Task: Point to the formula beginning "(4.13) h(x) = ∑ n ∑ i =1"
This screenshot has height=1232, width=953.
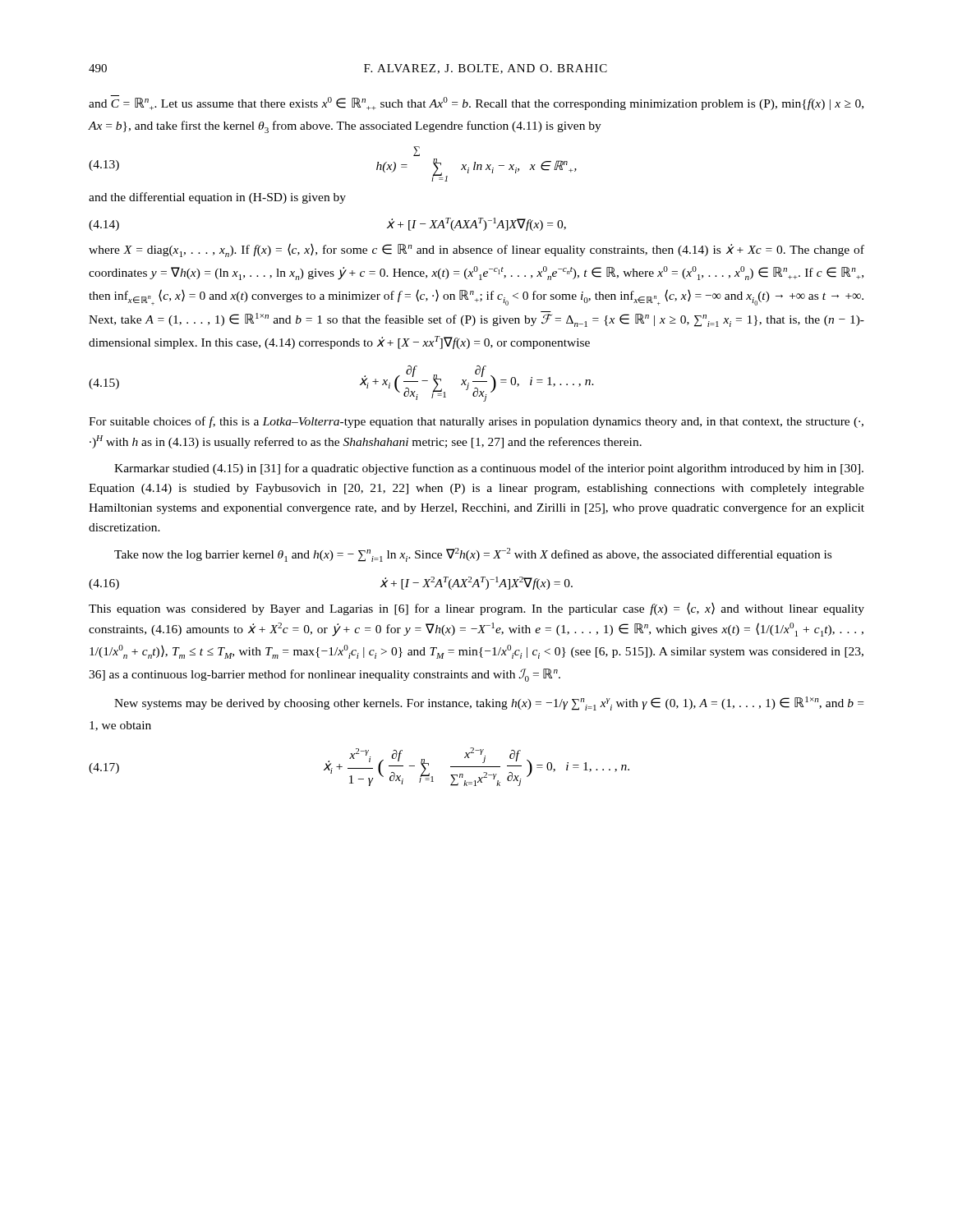Action: coord(440,164)
